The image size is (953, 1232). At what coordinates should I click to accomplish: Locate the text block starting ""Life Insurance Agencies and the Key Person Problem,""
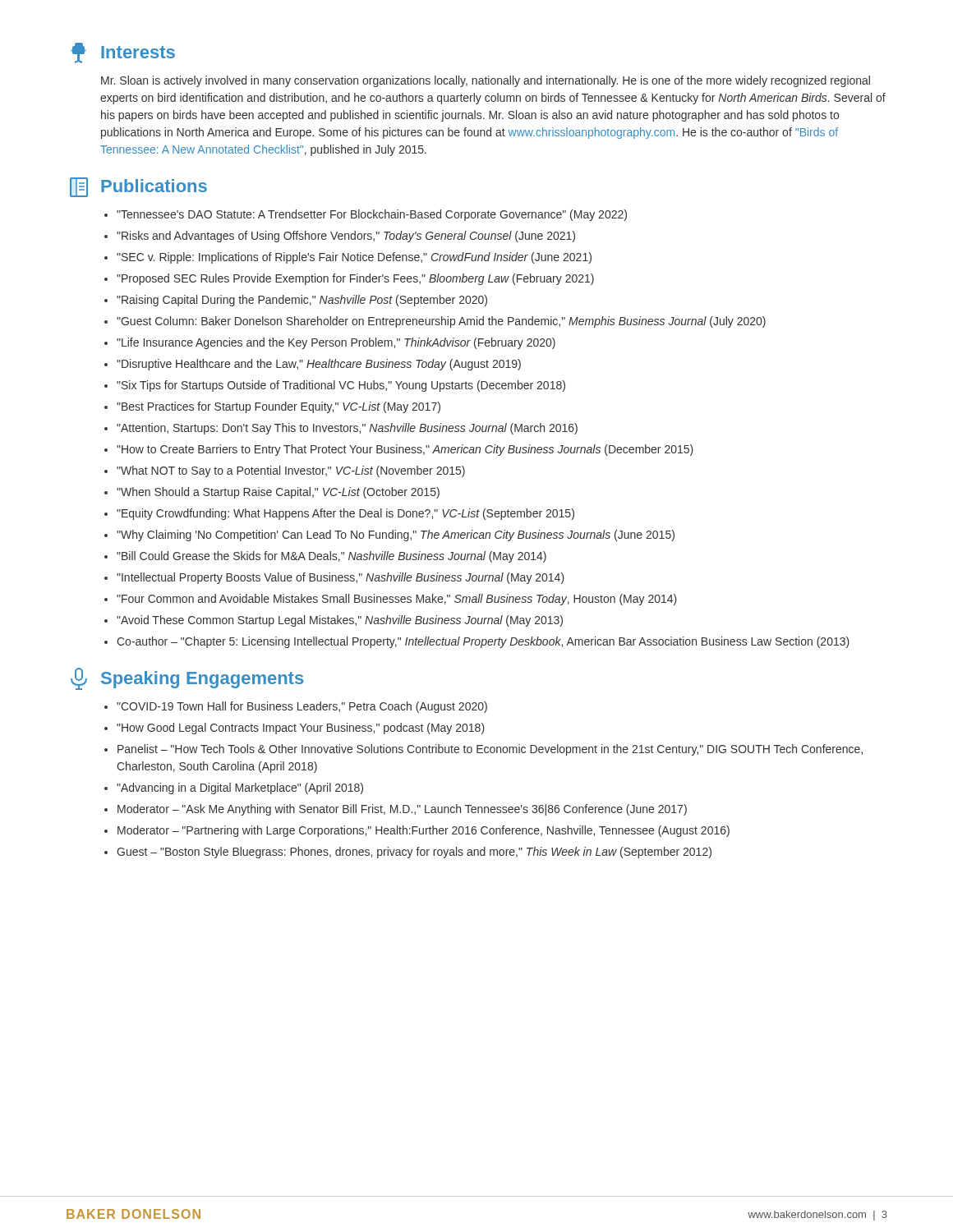coord(502,343)
